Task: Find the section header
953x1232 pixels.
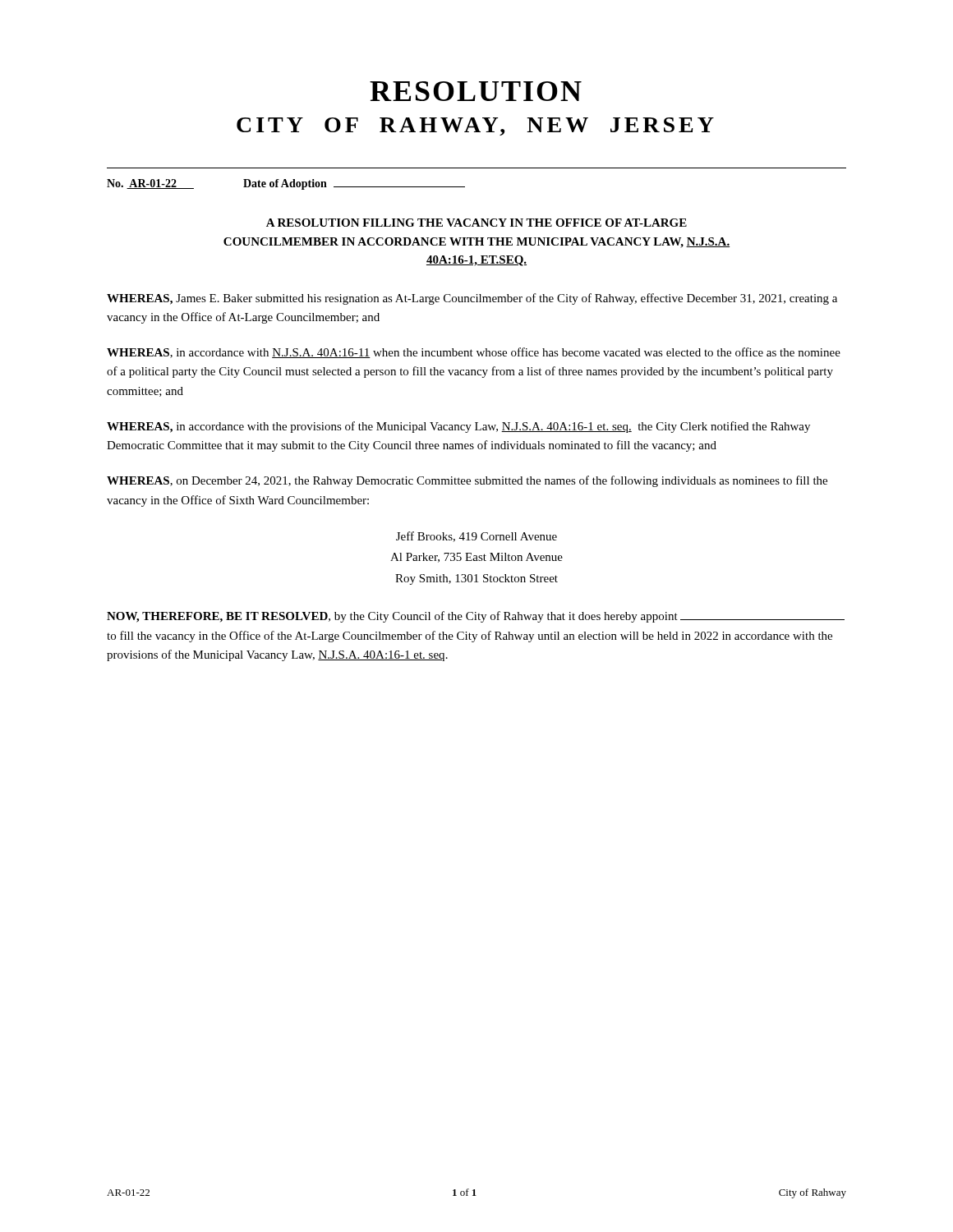Action: coord(476,241)
